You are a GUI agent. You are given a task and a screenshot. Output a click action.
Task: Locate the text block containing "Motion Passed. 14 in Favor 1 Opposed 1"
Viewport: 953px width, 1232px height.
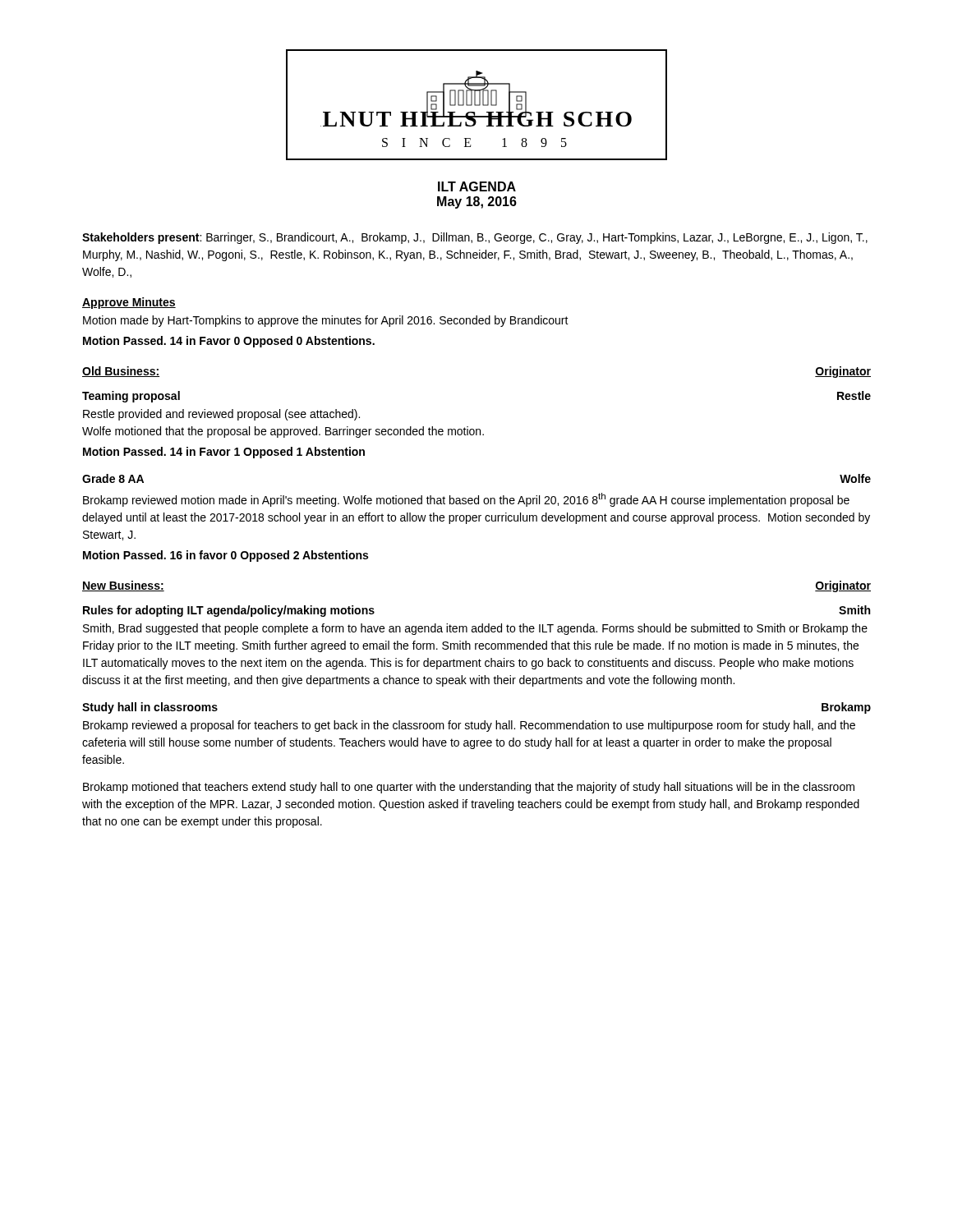pos(224,452)
